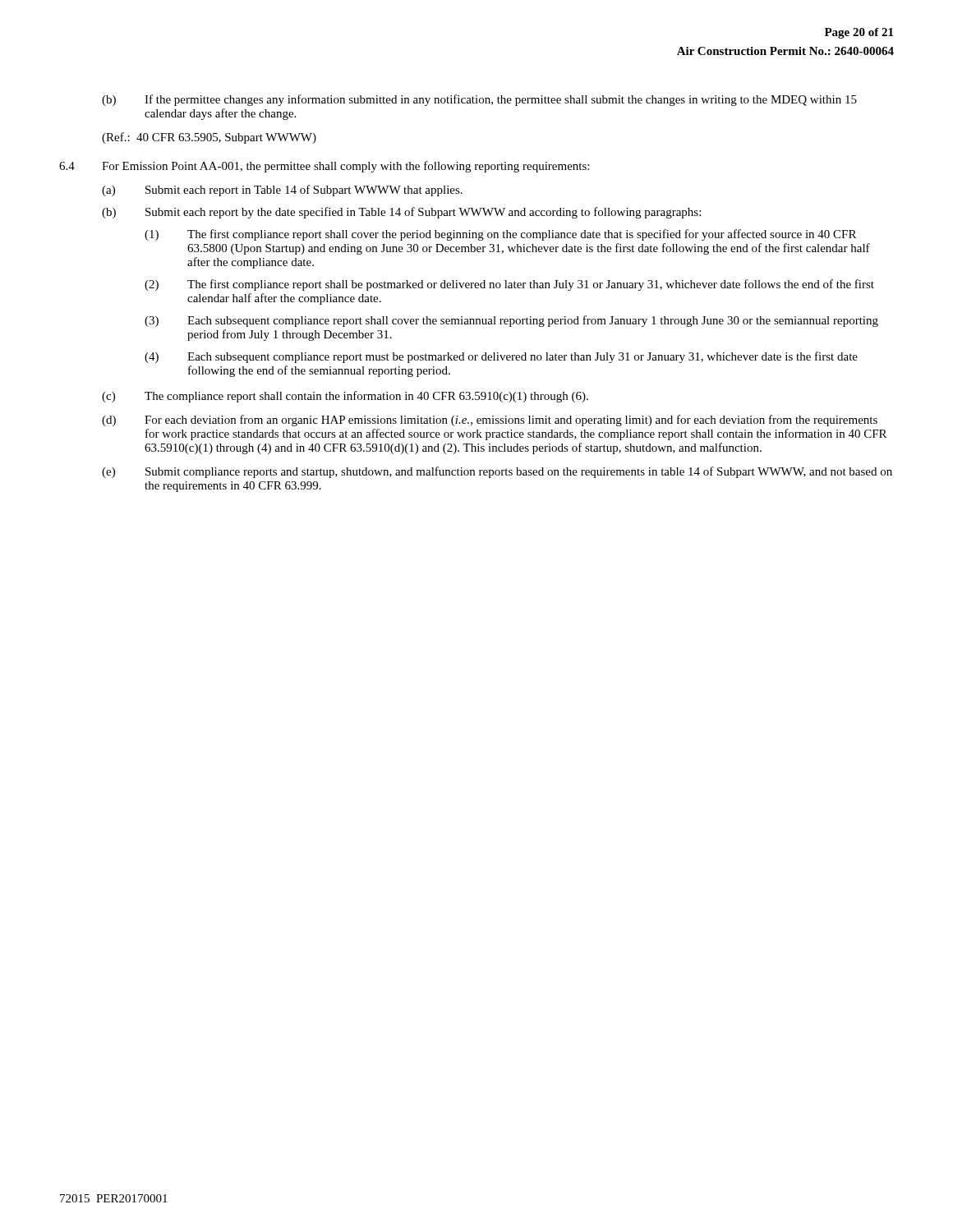Select the list item that reads "(d) For each deviation from an"
Screen dimensions: 1232x953
498,434
